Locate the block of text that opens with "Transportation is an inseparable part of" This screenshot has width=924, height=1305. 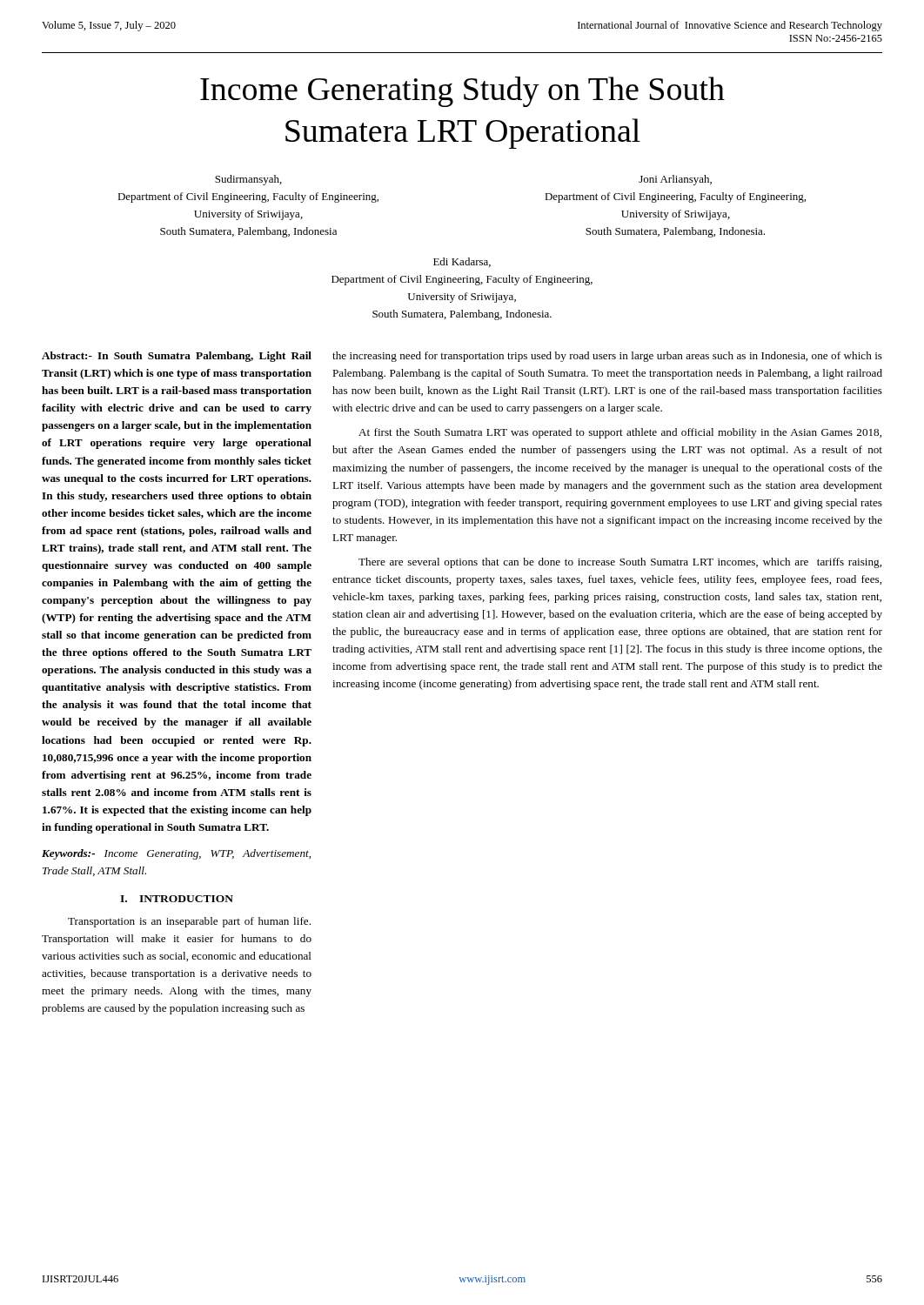tap(177, 965)
